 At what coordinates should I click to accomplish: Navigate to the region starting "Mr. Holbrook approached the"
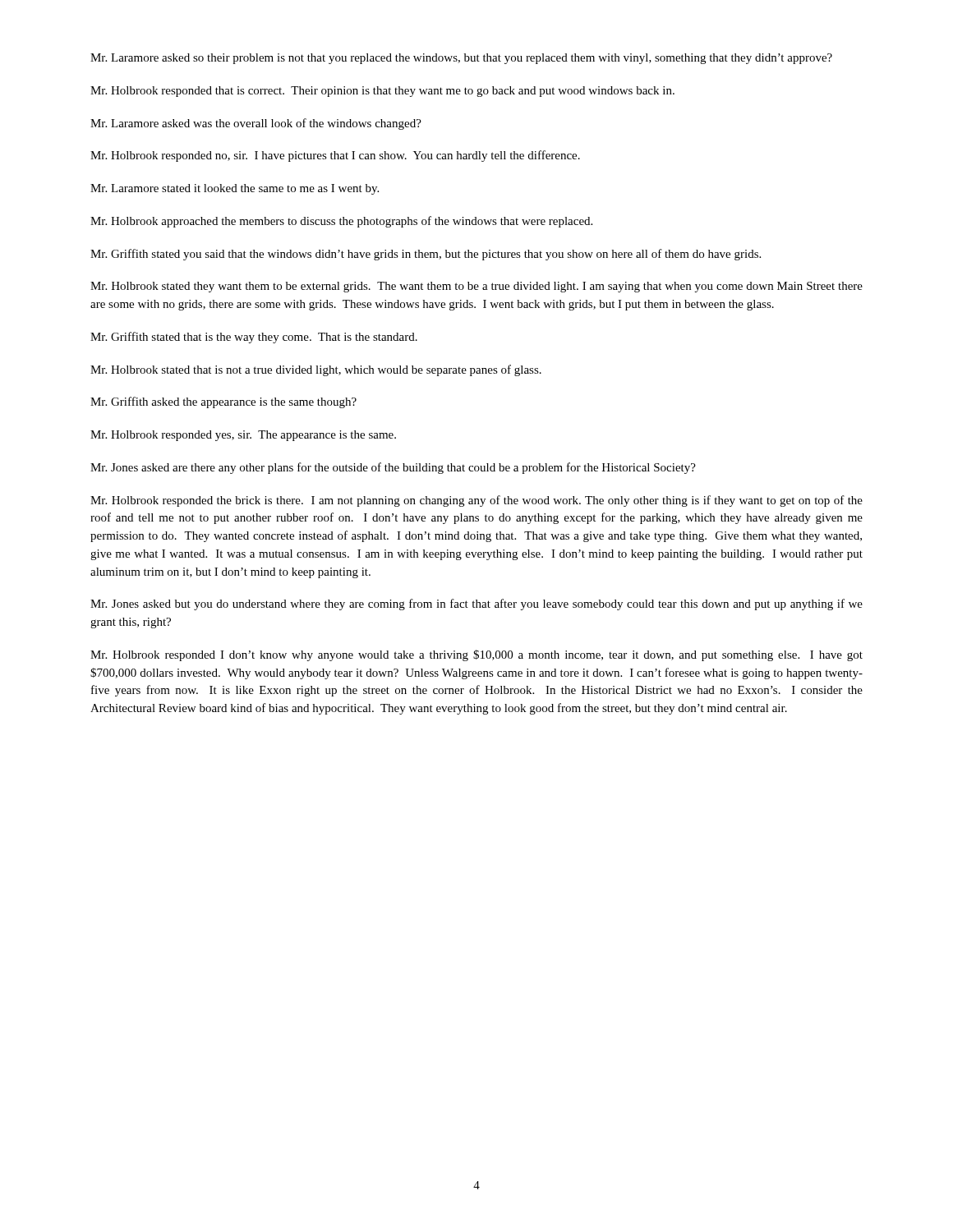pos(342,221)
